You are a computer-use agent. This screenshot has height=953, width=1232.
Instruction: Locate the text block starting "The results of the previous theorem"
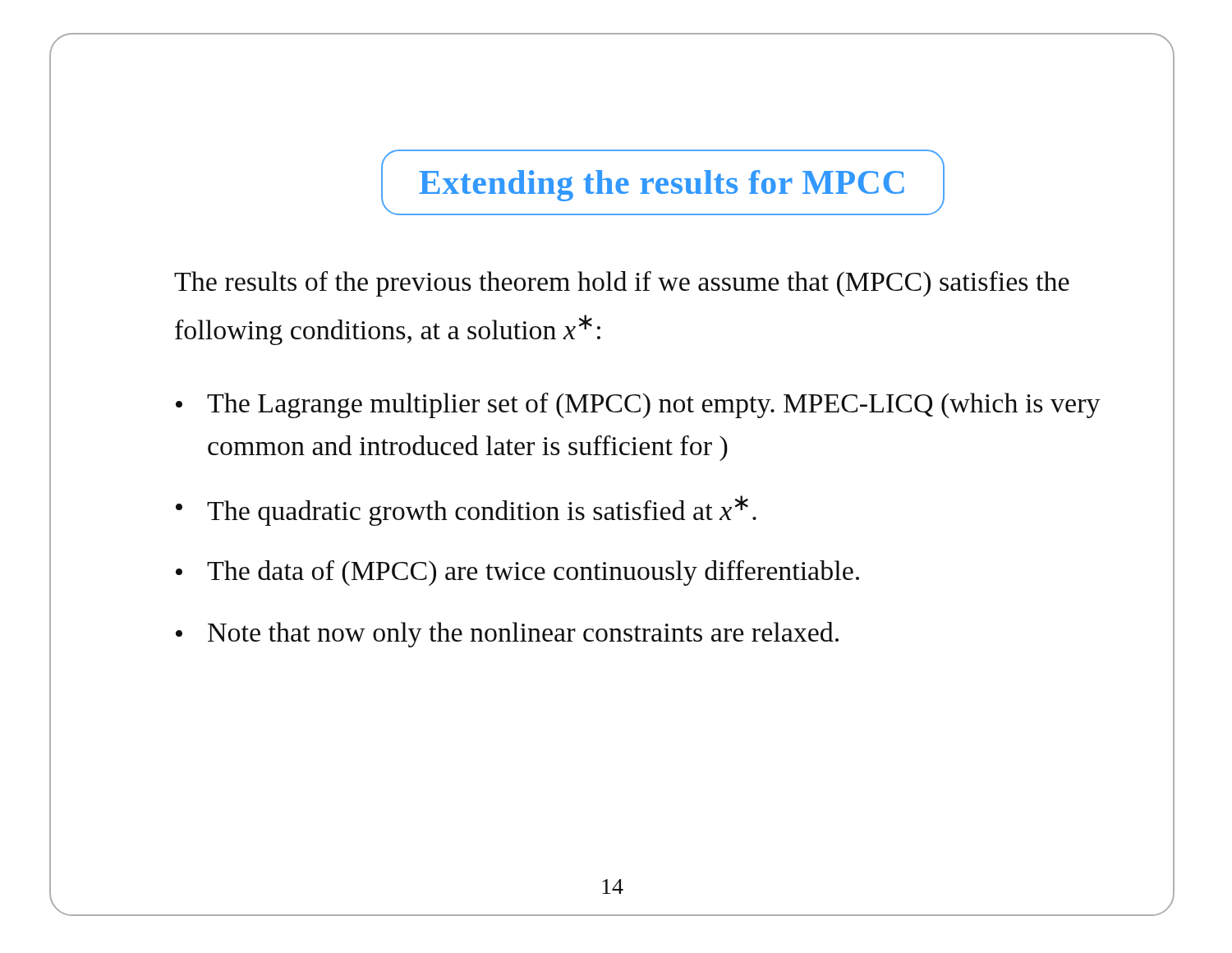pos(622,306)
